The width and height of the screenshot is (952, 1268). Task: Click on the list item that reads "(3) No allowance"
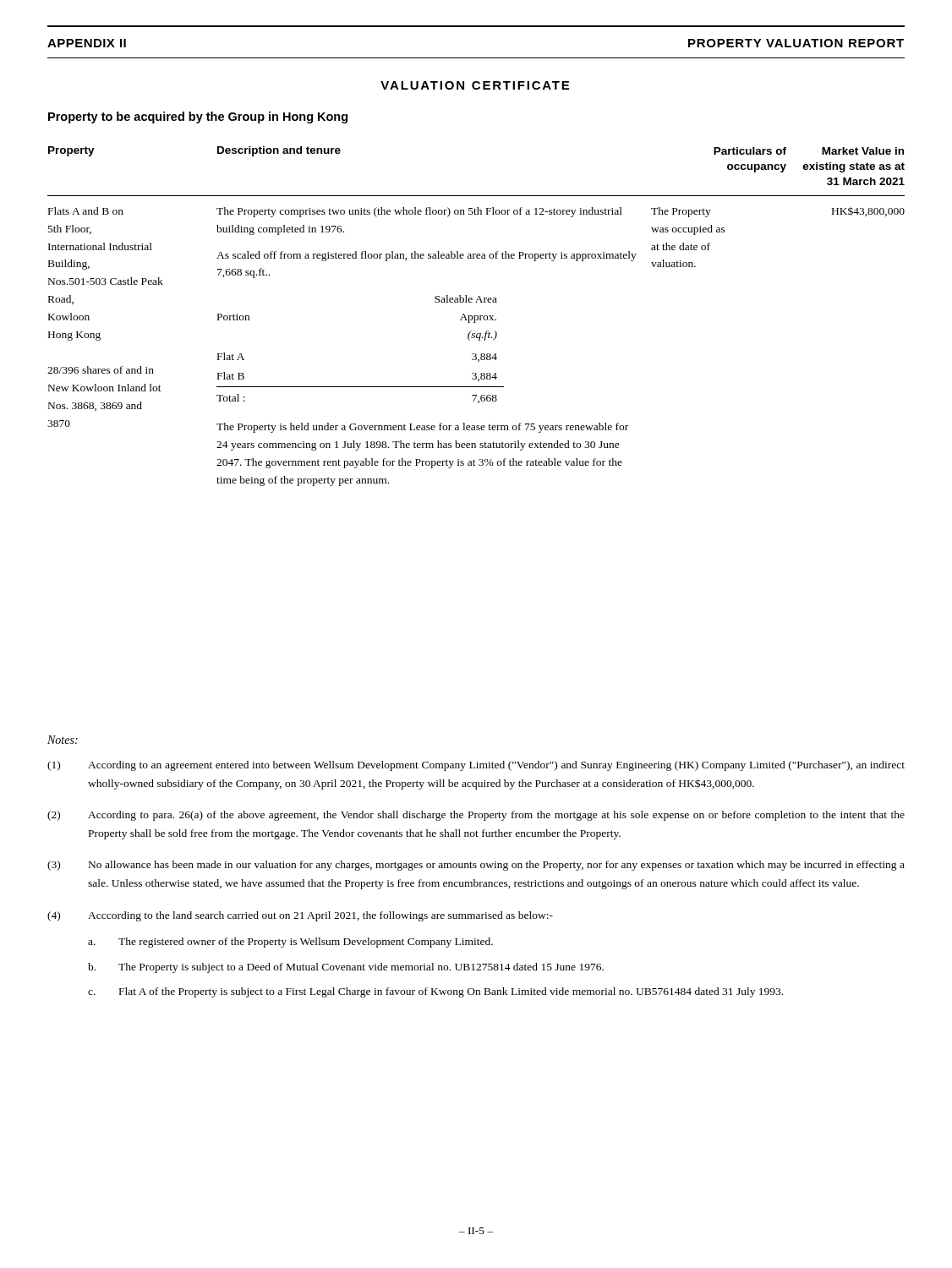click(476, 874)
